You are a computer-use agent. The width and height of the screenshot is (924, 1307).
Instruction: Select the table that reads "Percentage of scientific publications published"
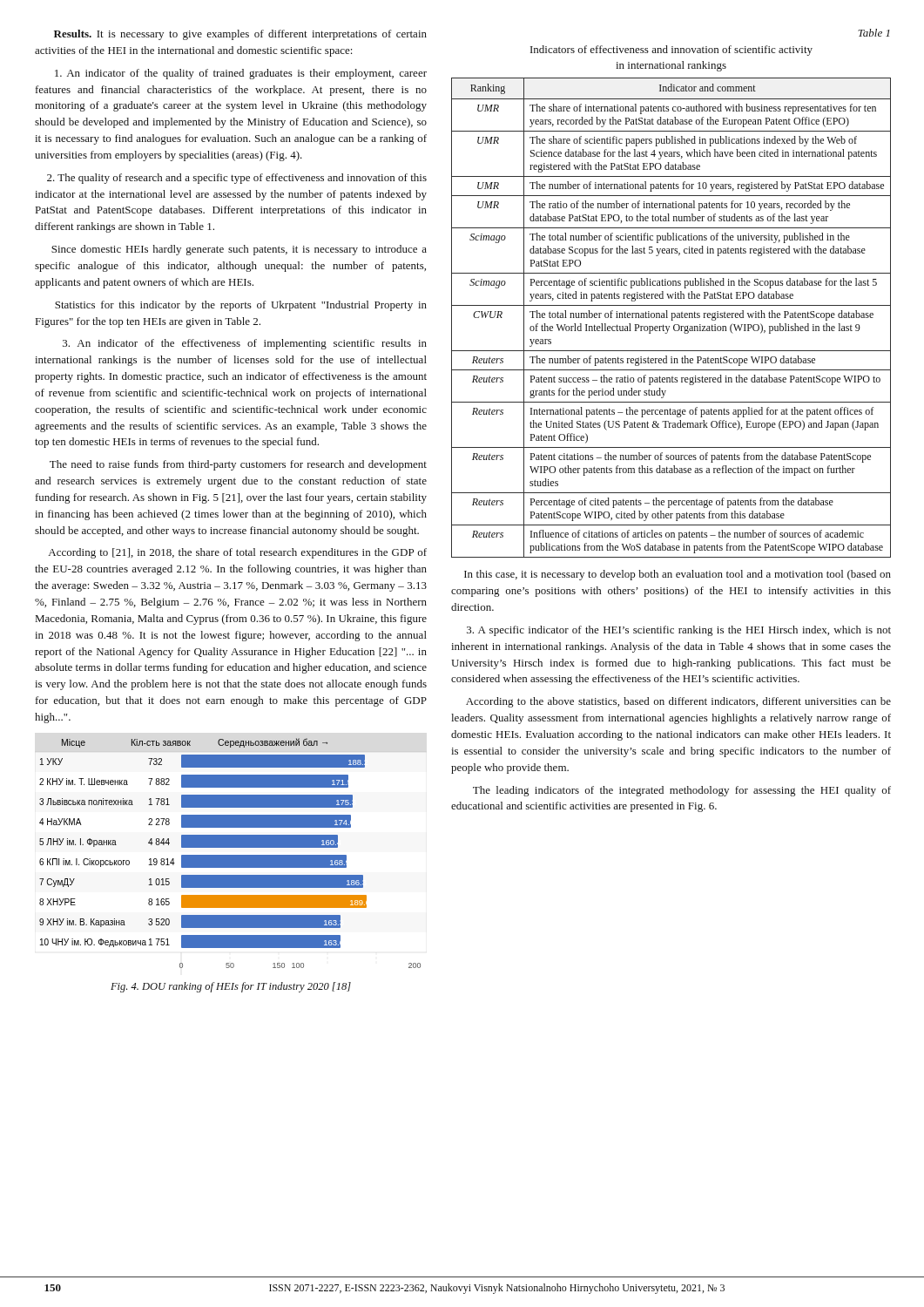click(x=671, y=318)
